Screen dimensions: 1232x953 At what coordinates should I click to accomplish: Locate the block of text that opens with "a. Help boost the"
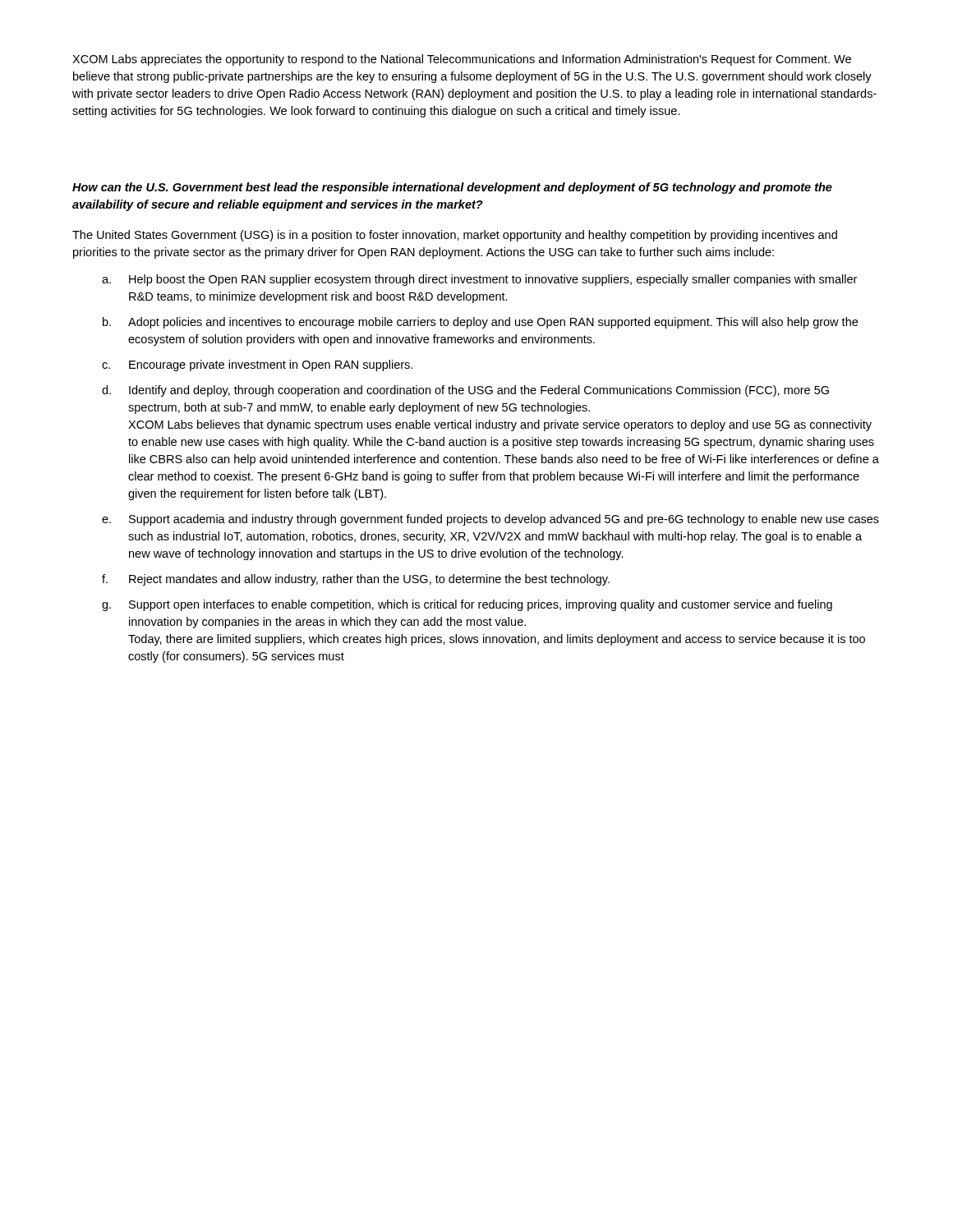491,288
